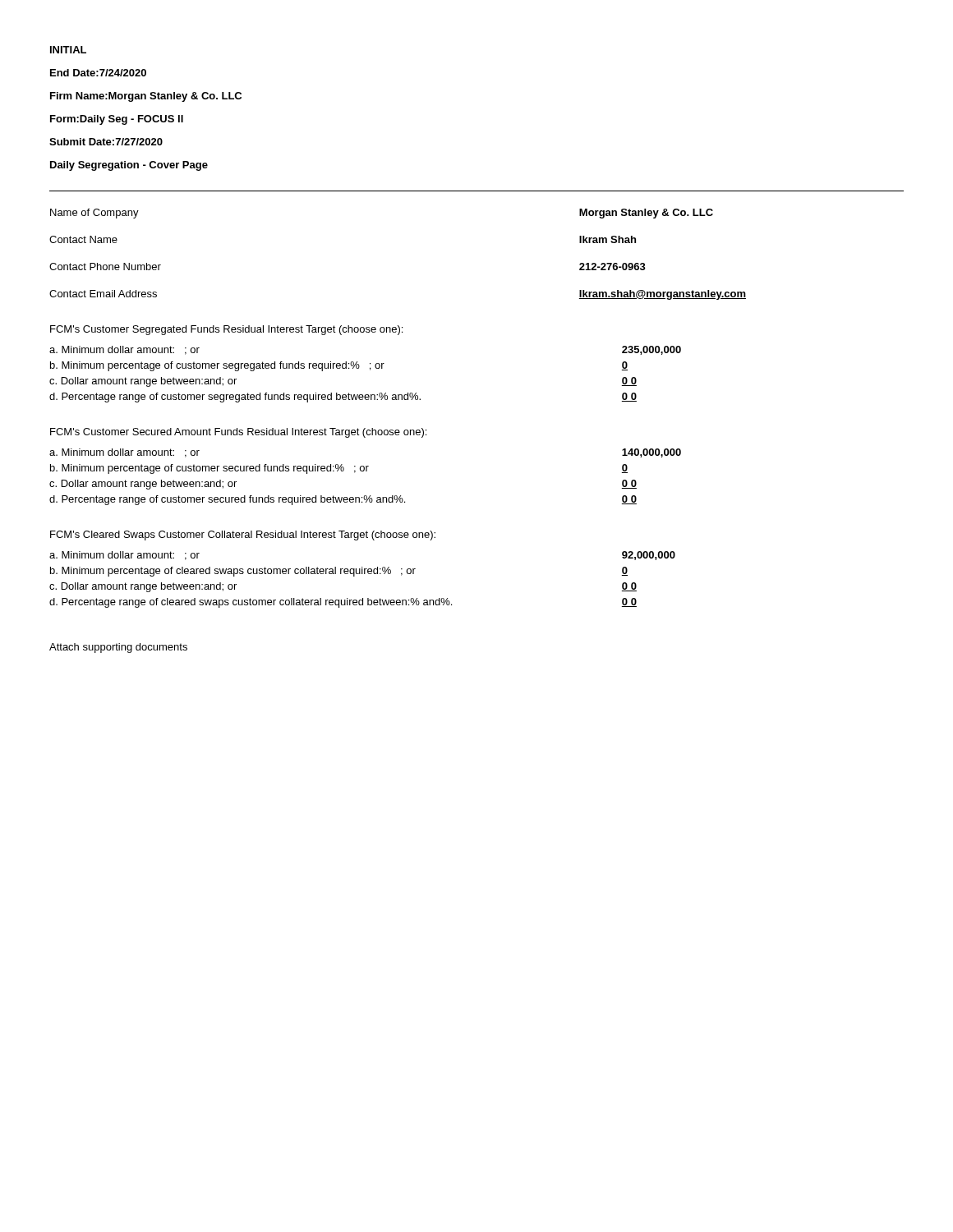Click on the element starting "Contact Phone Number 212-276-0963"

pyautogui.click(x=106, y=267)
